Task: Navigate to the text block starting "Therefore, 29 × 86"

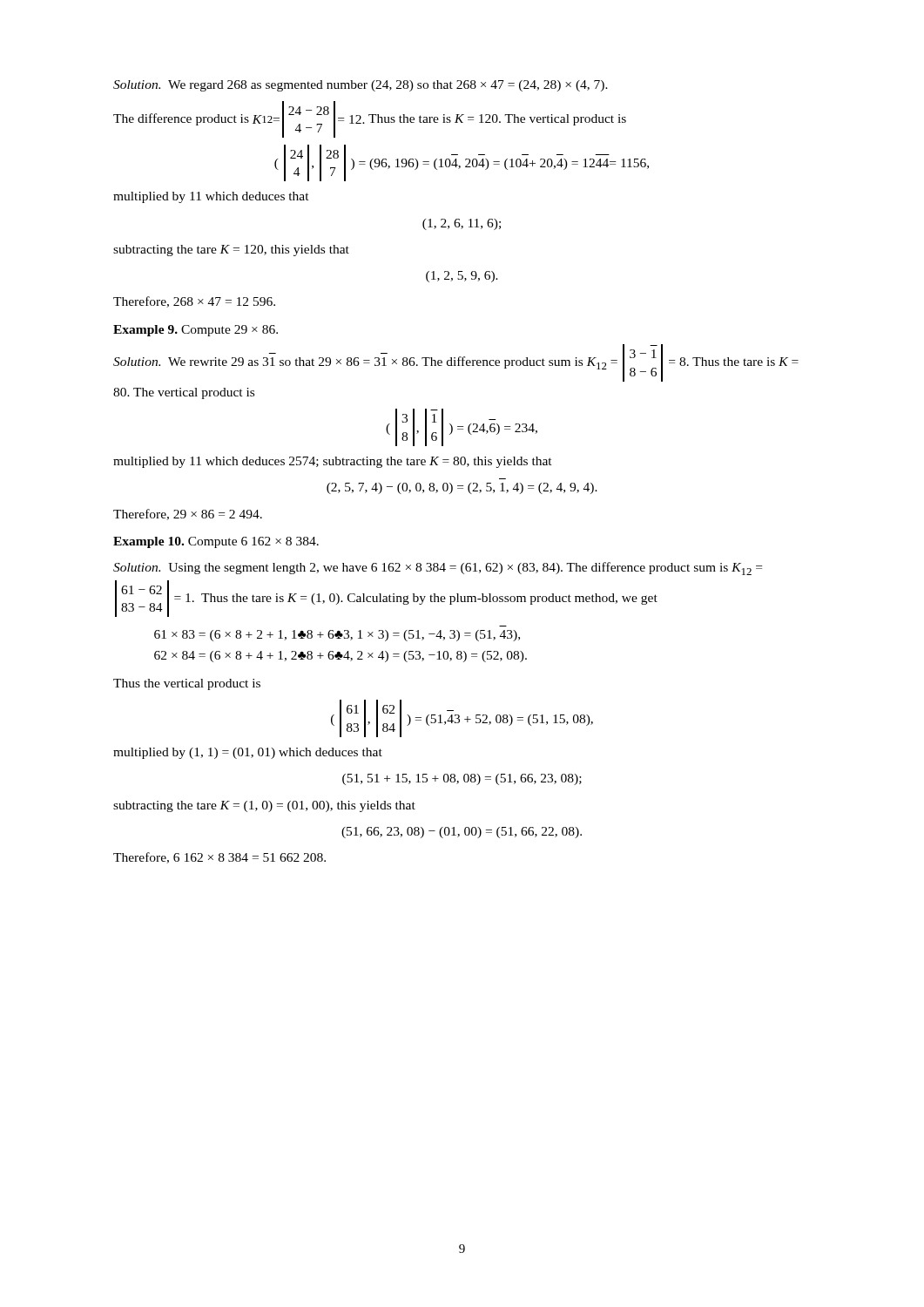Action: pyautogui.click(x=188, y=515)
